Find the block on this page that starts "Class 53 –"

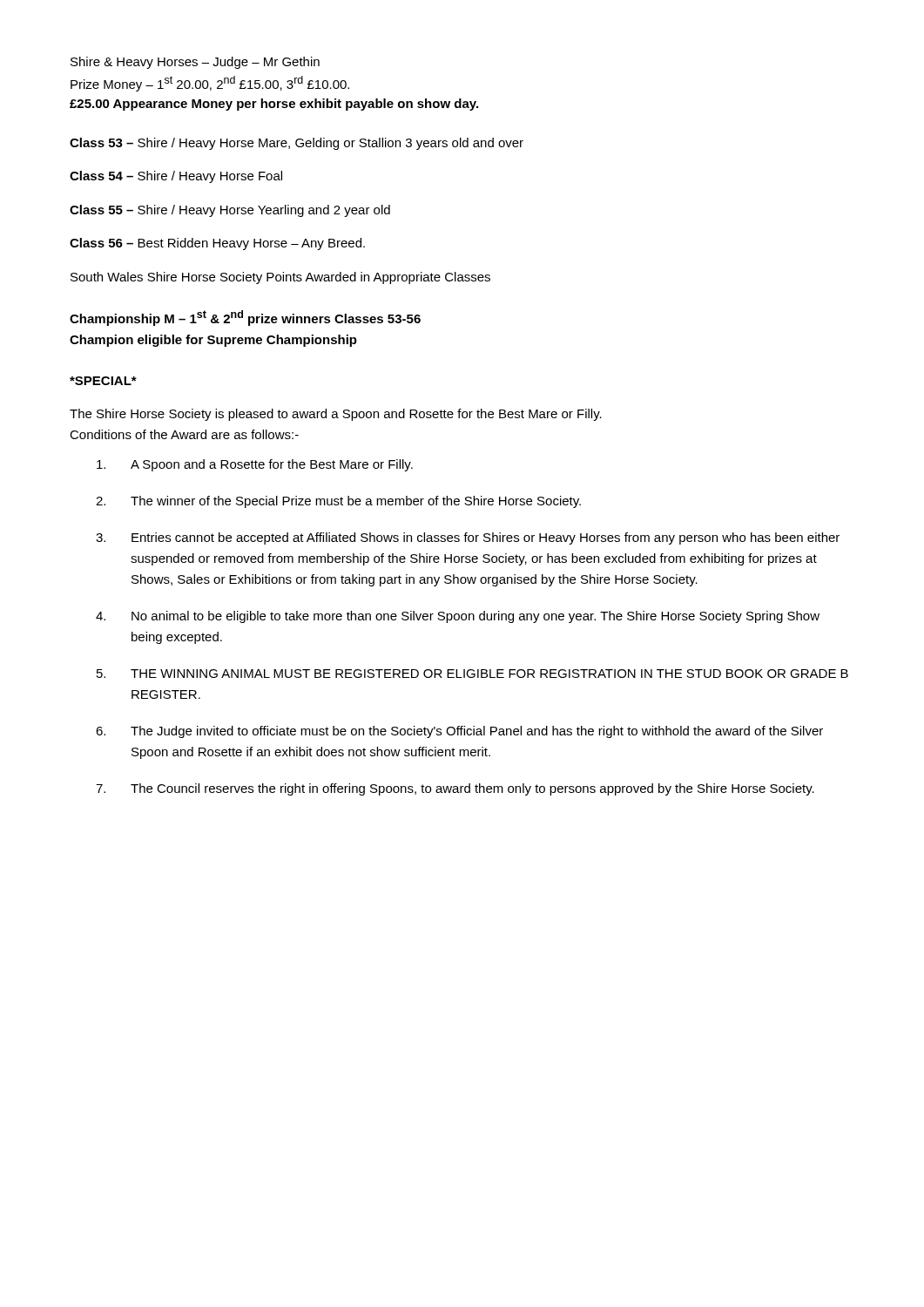[x=297, y=142]
